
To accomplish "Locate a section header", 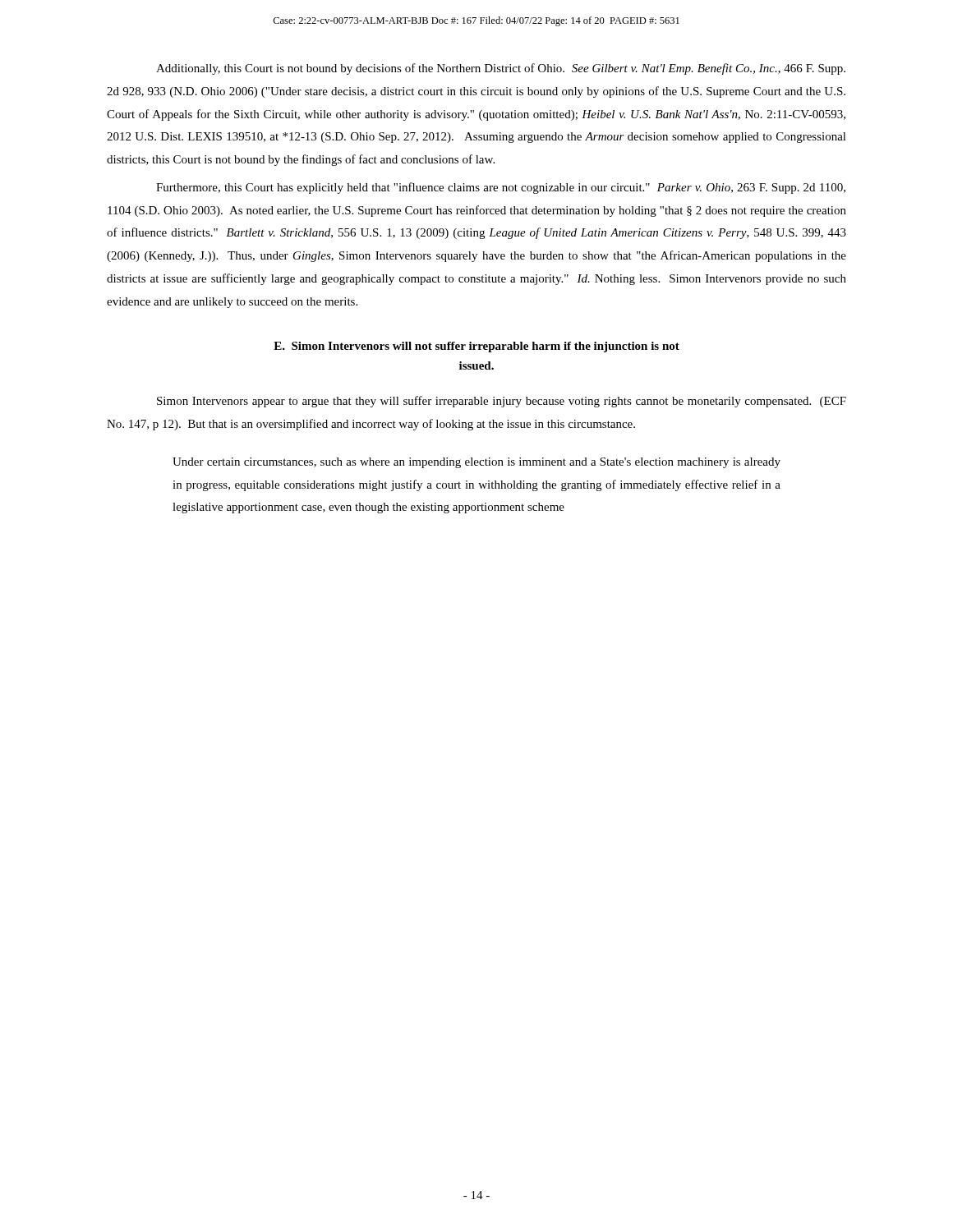I will [x=476, y=356].
